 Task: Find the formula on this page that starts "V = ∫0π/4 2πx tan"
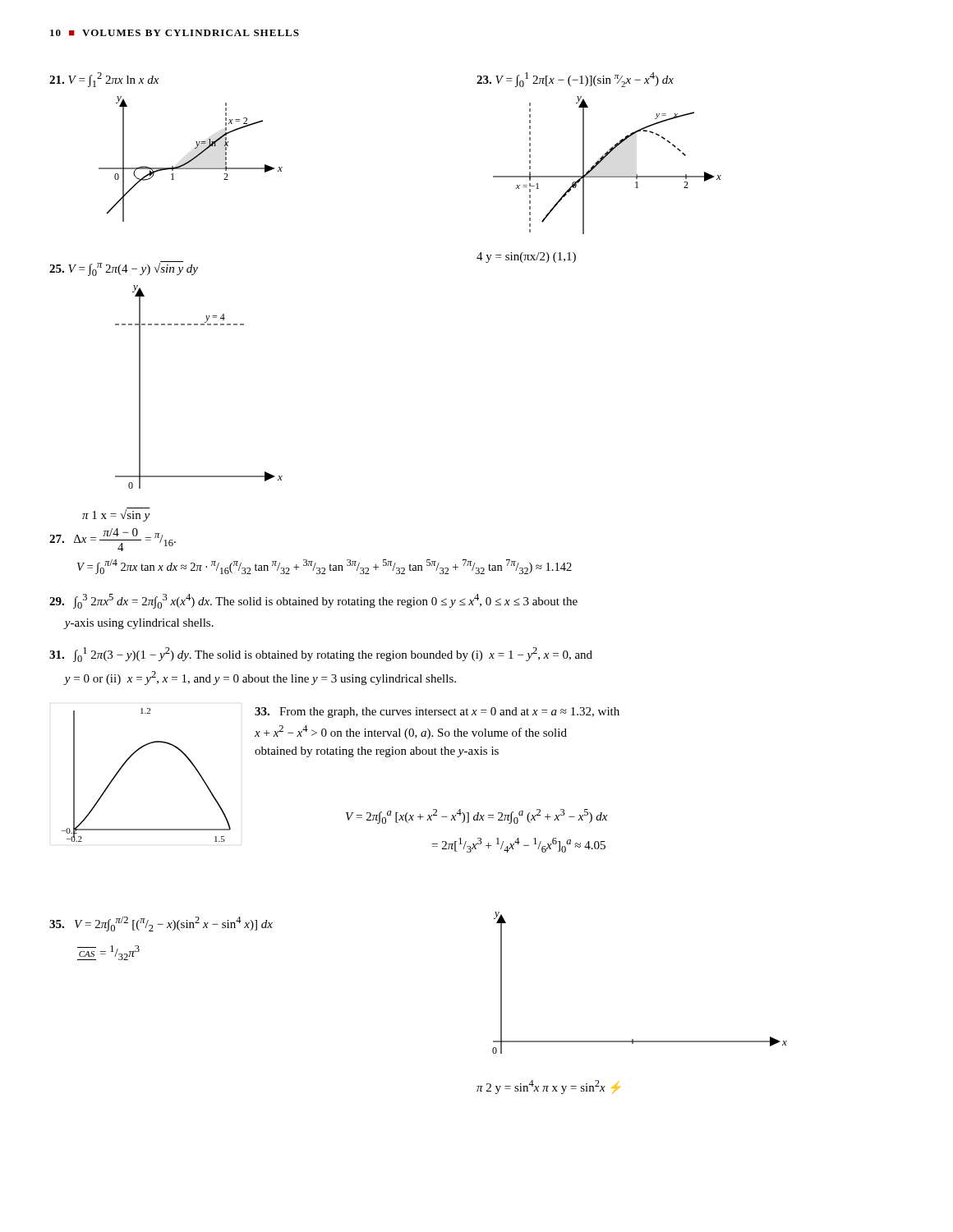click(x=324, y=567)
